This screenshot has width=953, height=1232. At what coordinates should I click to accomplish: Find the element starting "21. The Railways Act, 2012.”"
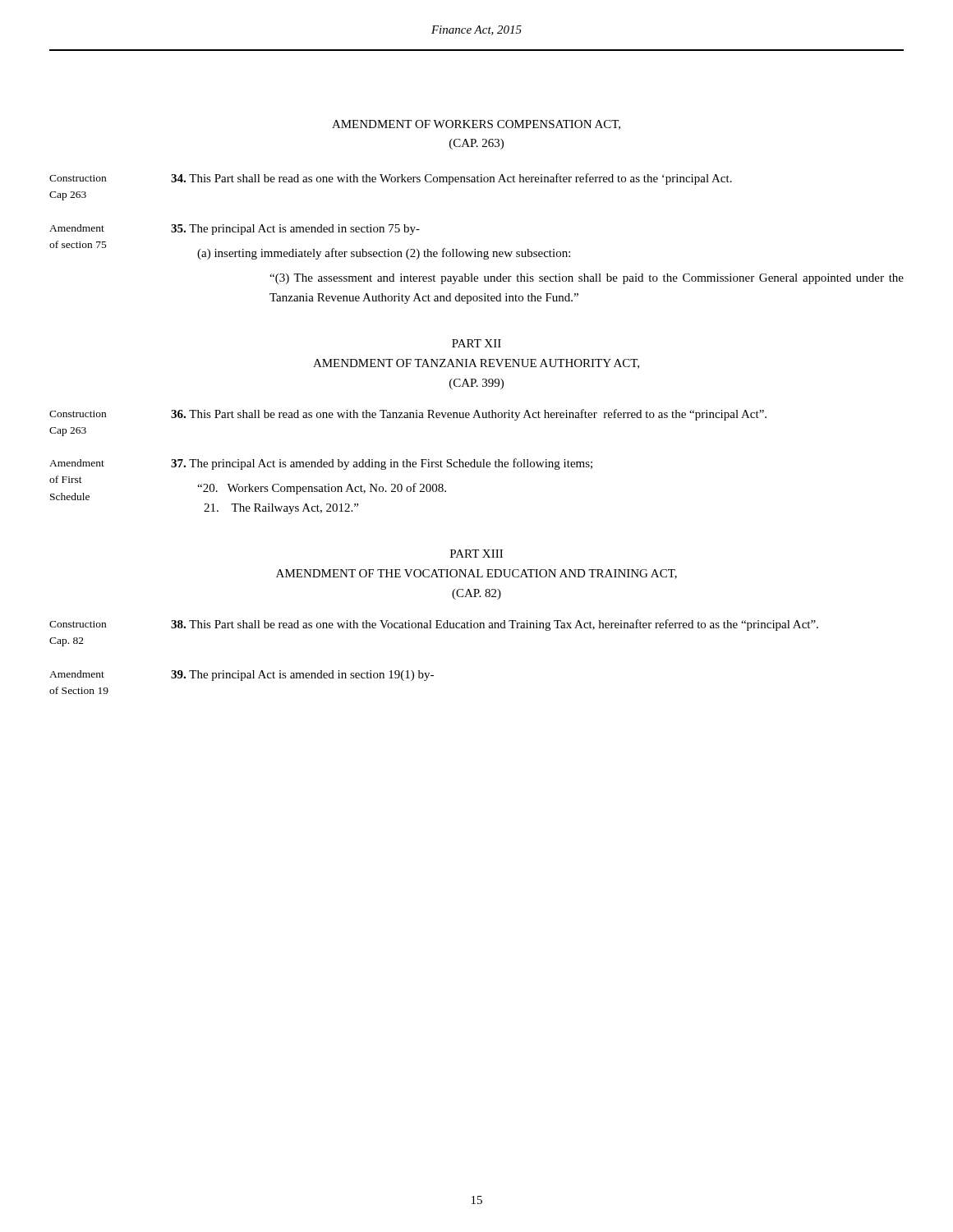click(281, 508)
